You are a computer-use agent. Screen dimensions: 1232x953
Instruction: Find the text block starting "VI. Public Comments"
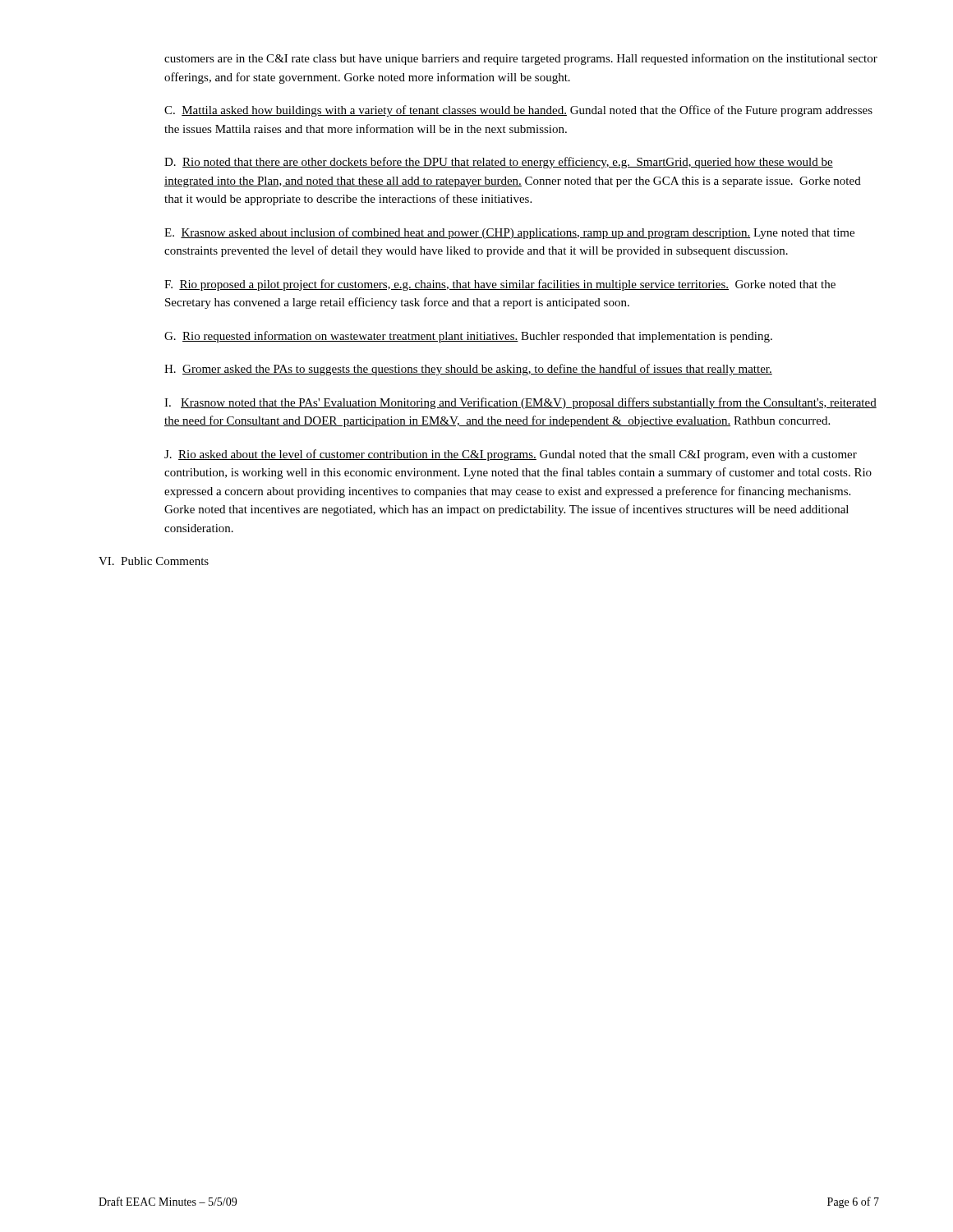(154, 561)
